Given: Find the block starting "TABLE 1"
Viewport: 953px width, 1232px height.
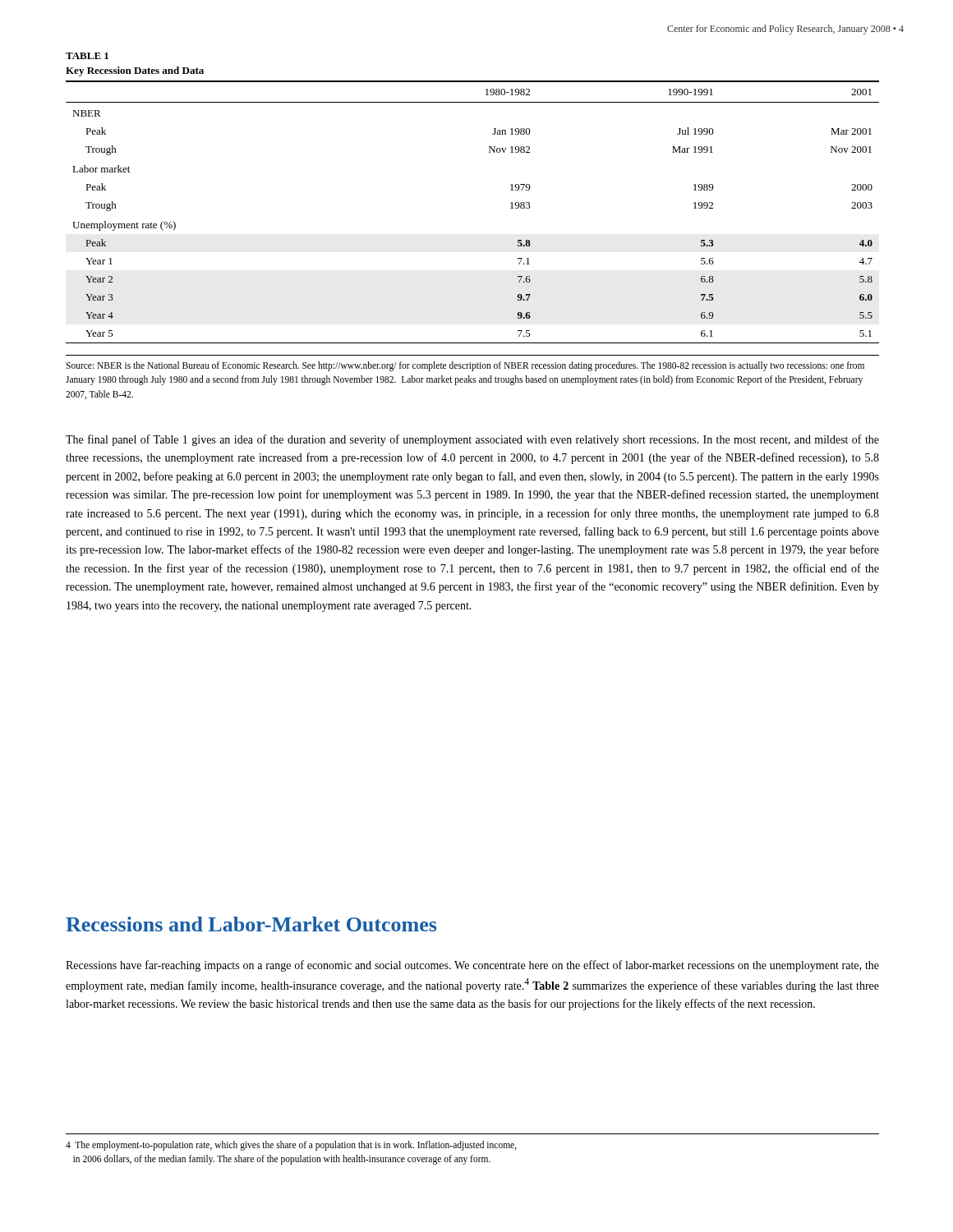Looking at the screenshot, I should click(87, 55).
